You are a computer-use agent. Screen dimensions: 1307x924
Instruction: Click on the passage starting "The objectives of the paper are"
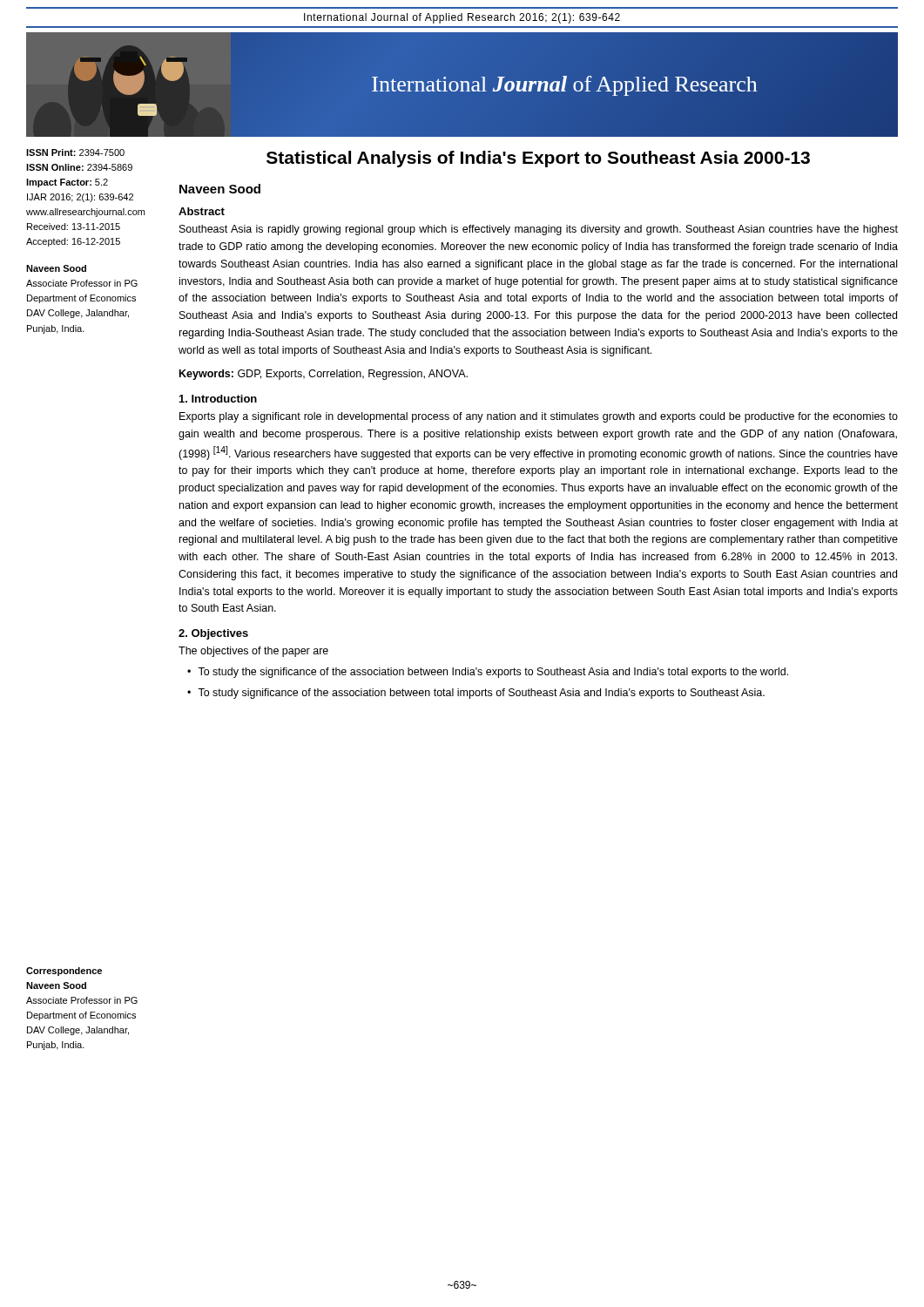pos(254,651)
